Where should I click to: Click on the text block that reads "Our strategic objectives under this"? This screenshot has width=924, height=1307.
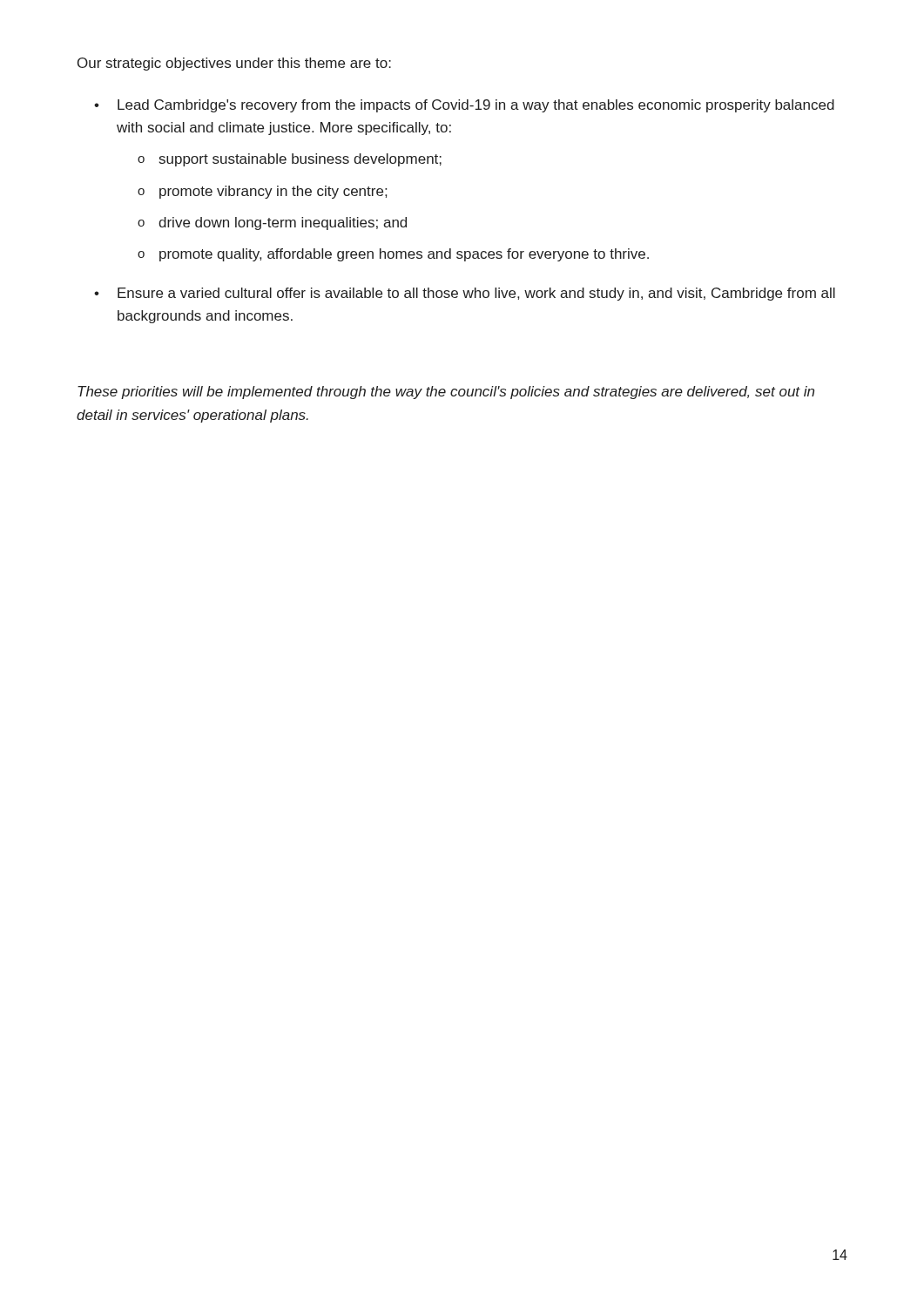234,63
